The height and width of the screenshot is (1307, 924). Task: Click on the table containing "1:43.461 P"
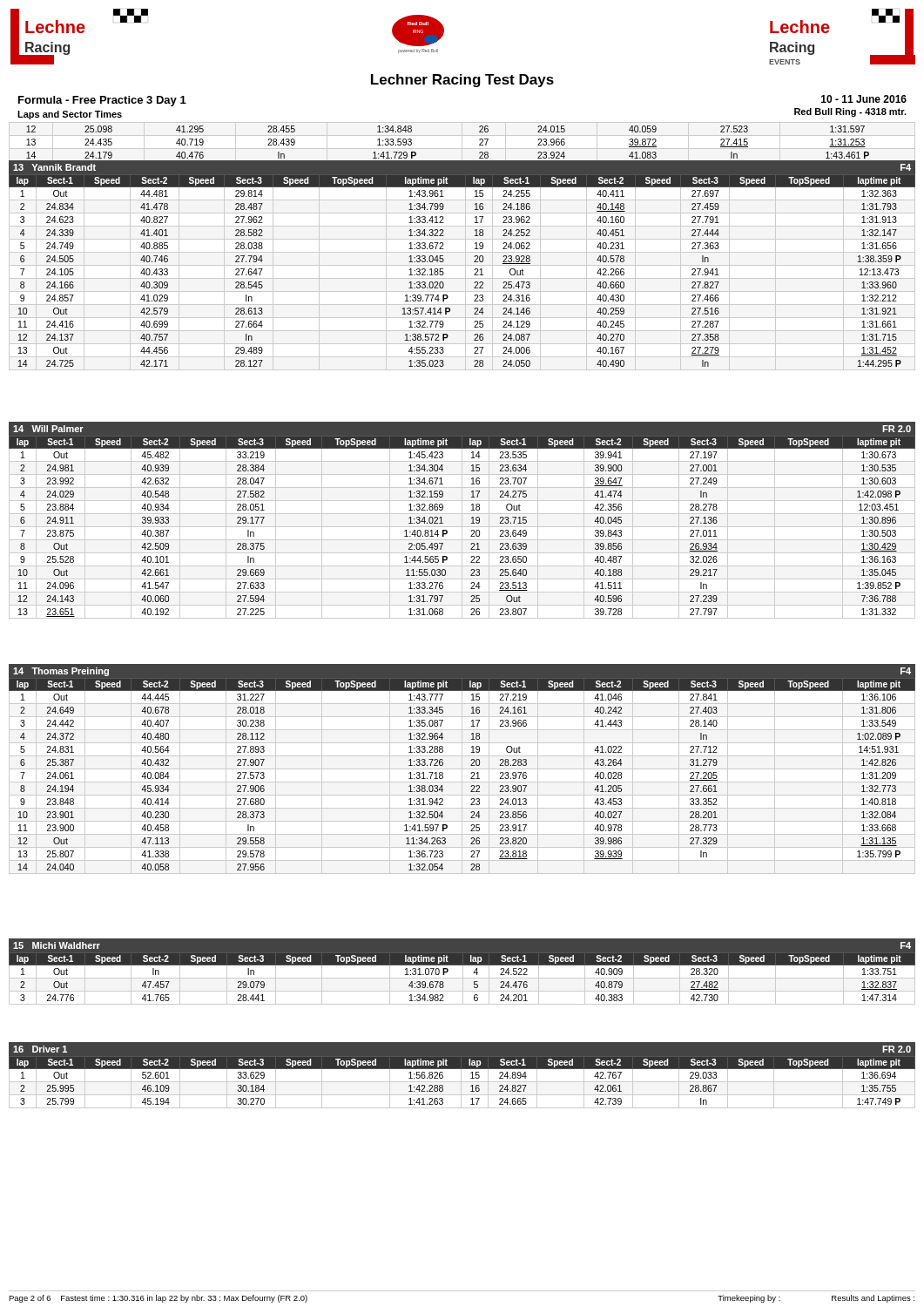[x=462, y=142]
